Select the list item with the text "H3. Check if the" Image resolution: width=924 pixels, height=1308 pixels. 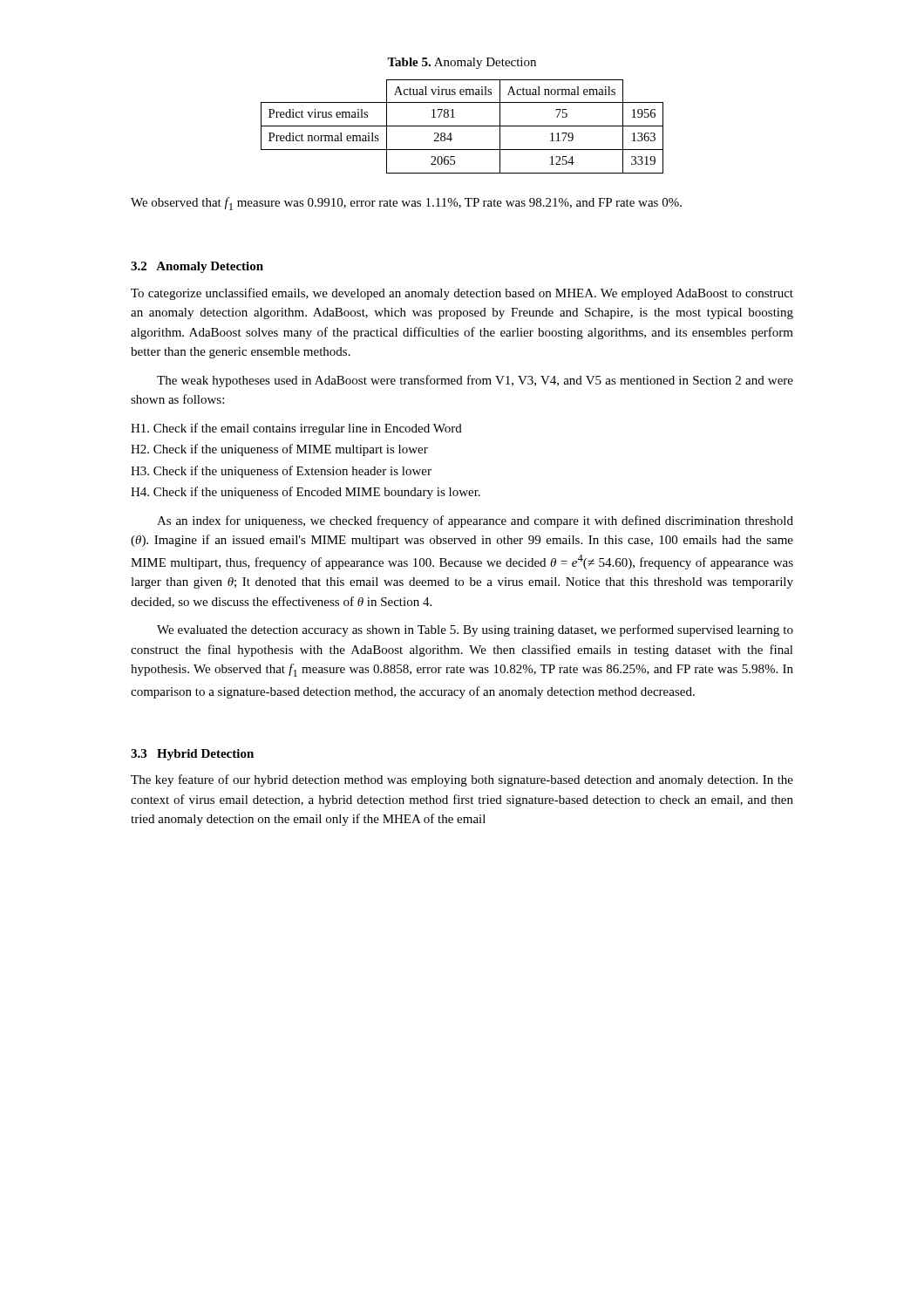tap(281, 471)
